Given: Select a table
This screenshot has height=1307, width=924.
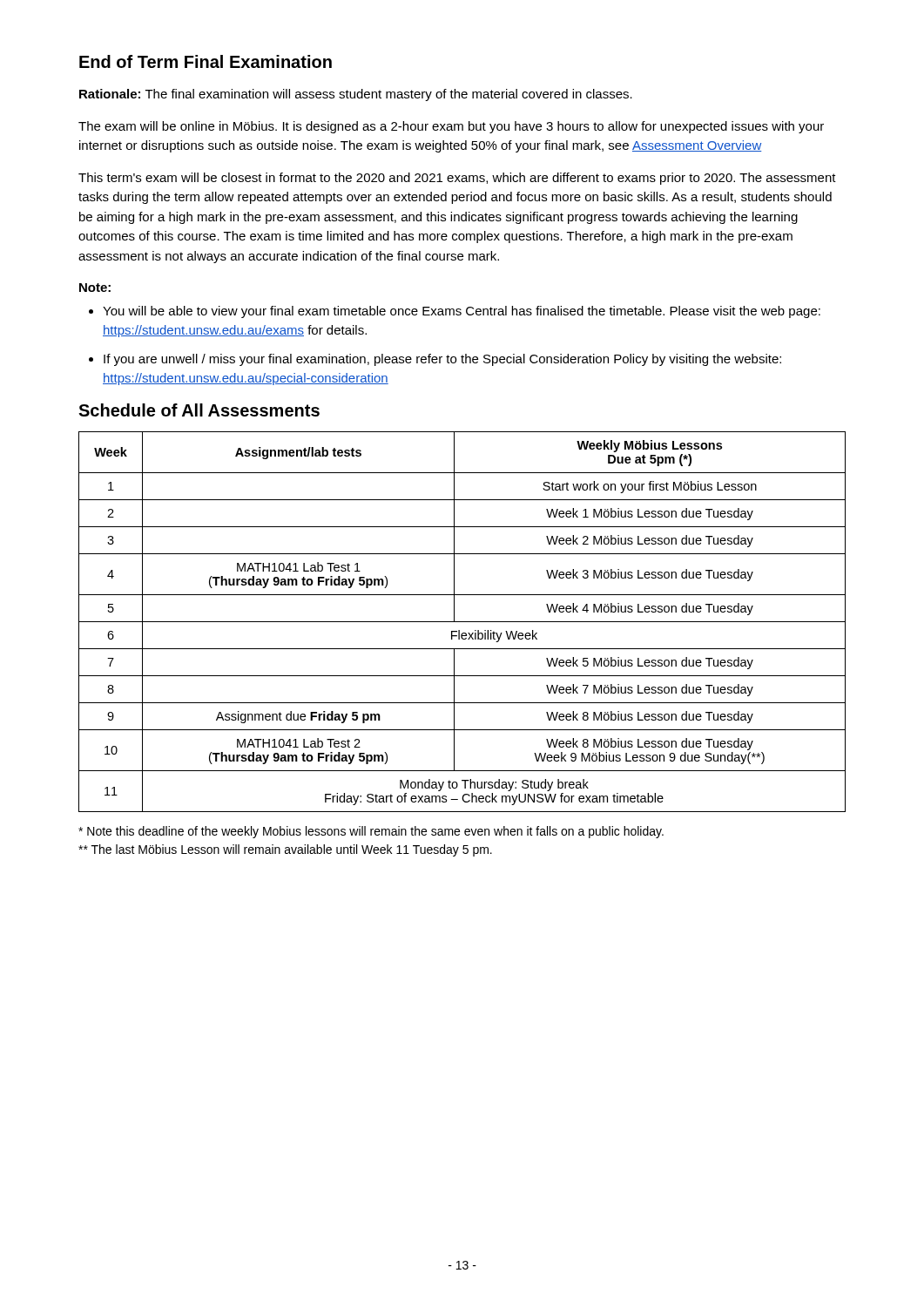Looking at the screenshot, I should tap(462, 621).
